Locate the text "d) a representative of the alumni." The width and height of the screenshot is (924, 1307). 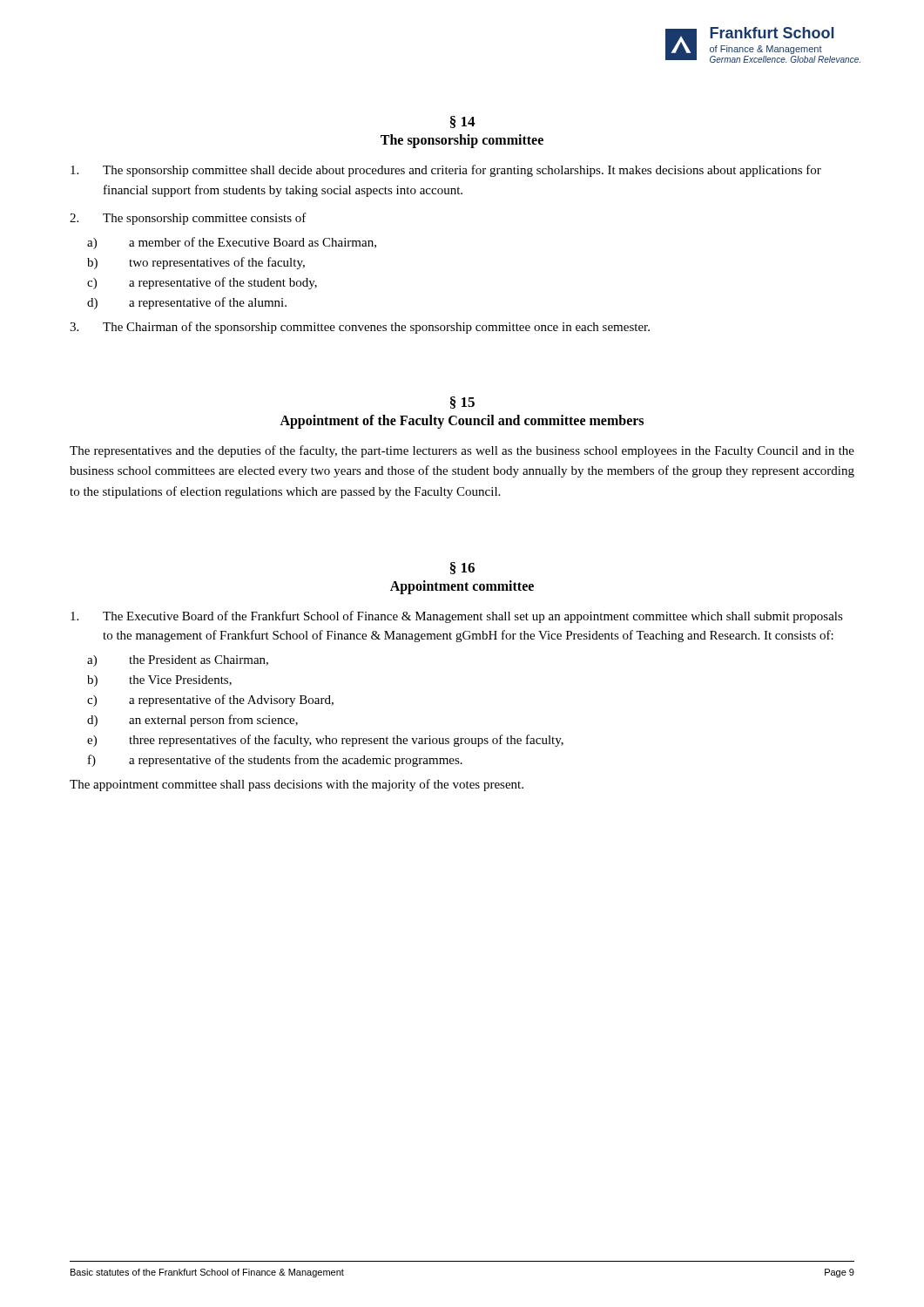tap(187, 303)
